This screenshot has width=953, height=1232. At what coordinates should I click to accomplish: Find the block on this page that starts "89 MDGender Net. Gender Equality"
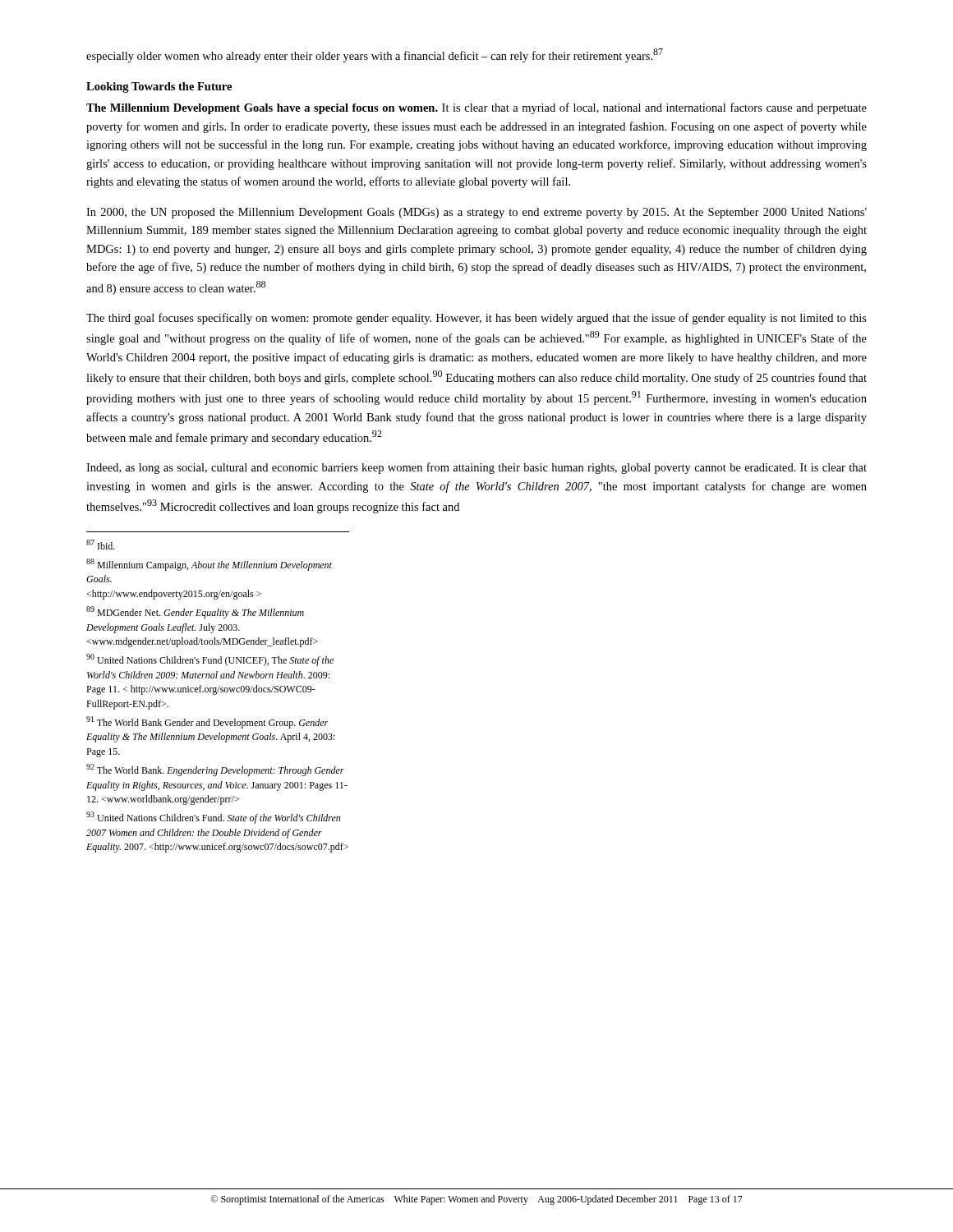202,626
